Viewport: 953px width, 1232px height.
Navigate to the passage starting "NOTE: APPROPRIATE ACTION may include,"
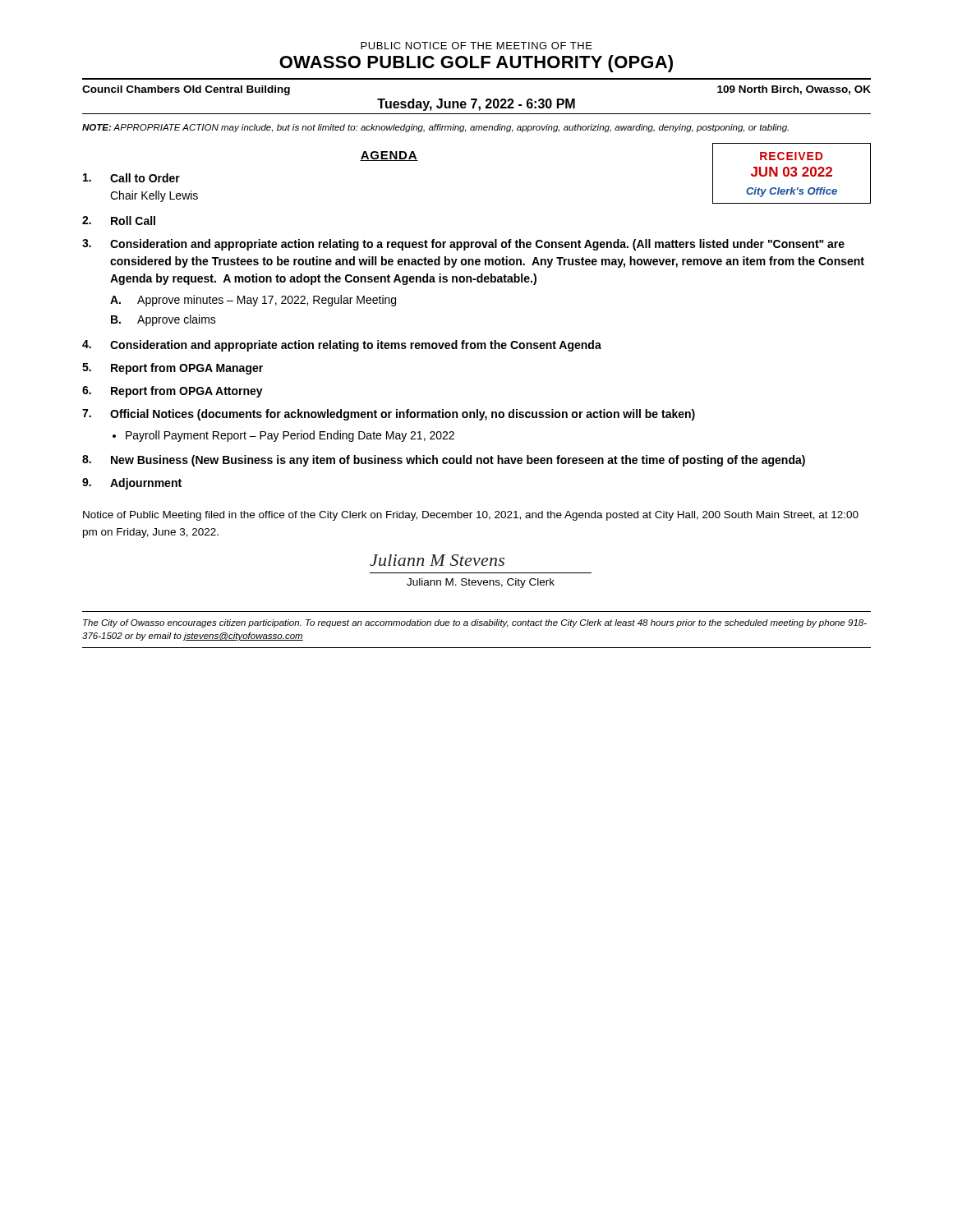pos(436,127)
